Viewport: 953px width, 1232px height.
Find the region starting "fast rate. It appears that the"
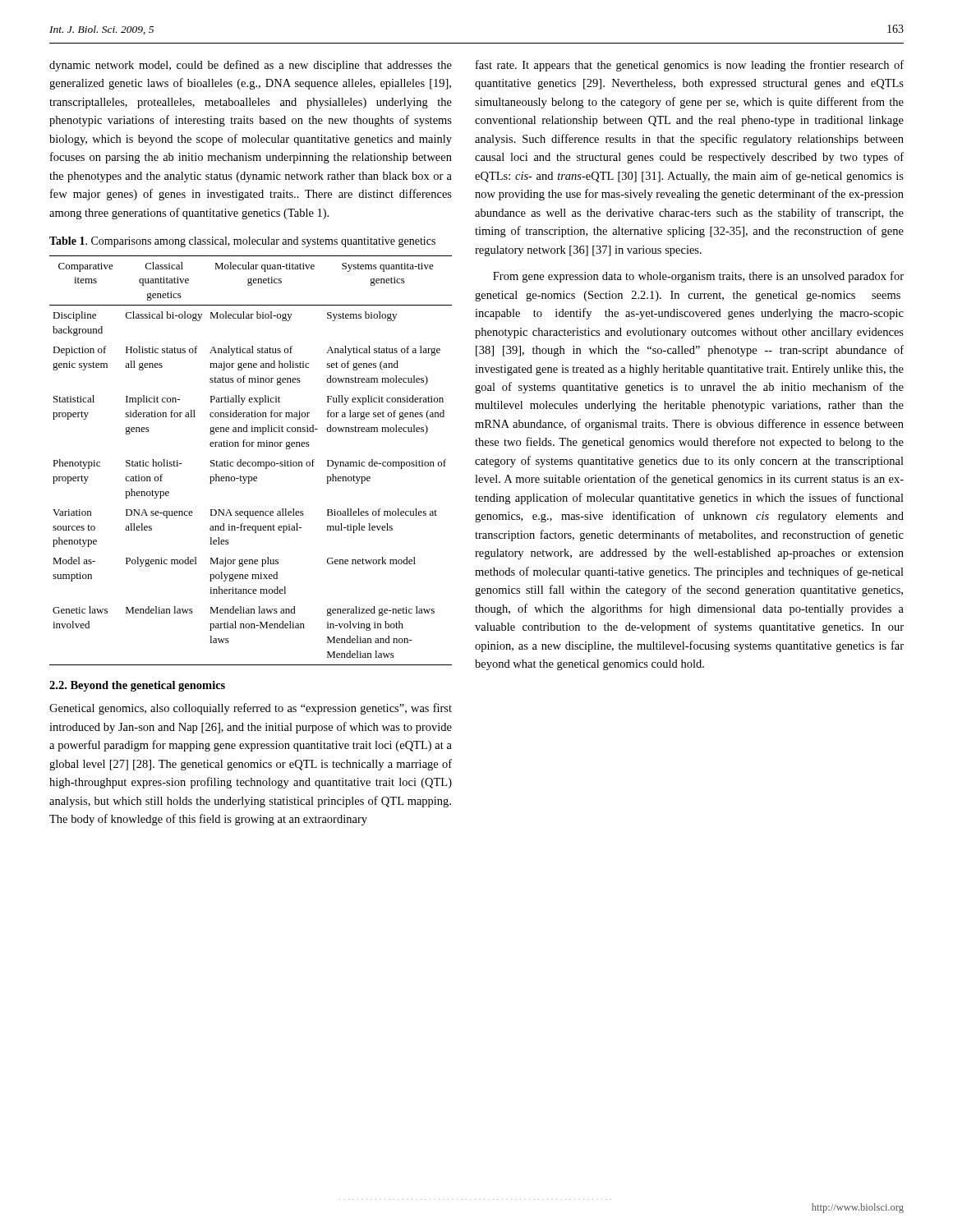tap(689, 157)
